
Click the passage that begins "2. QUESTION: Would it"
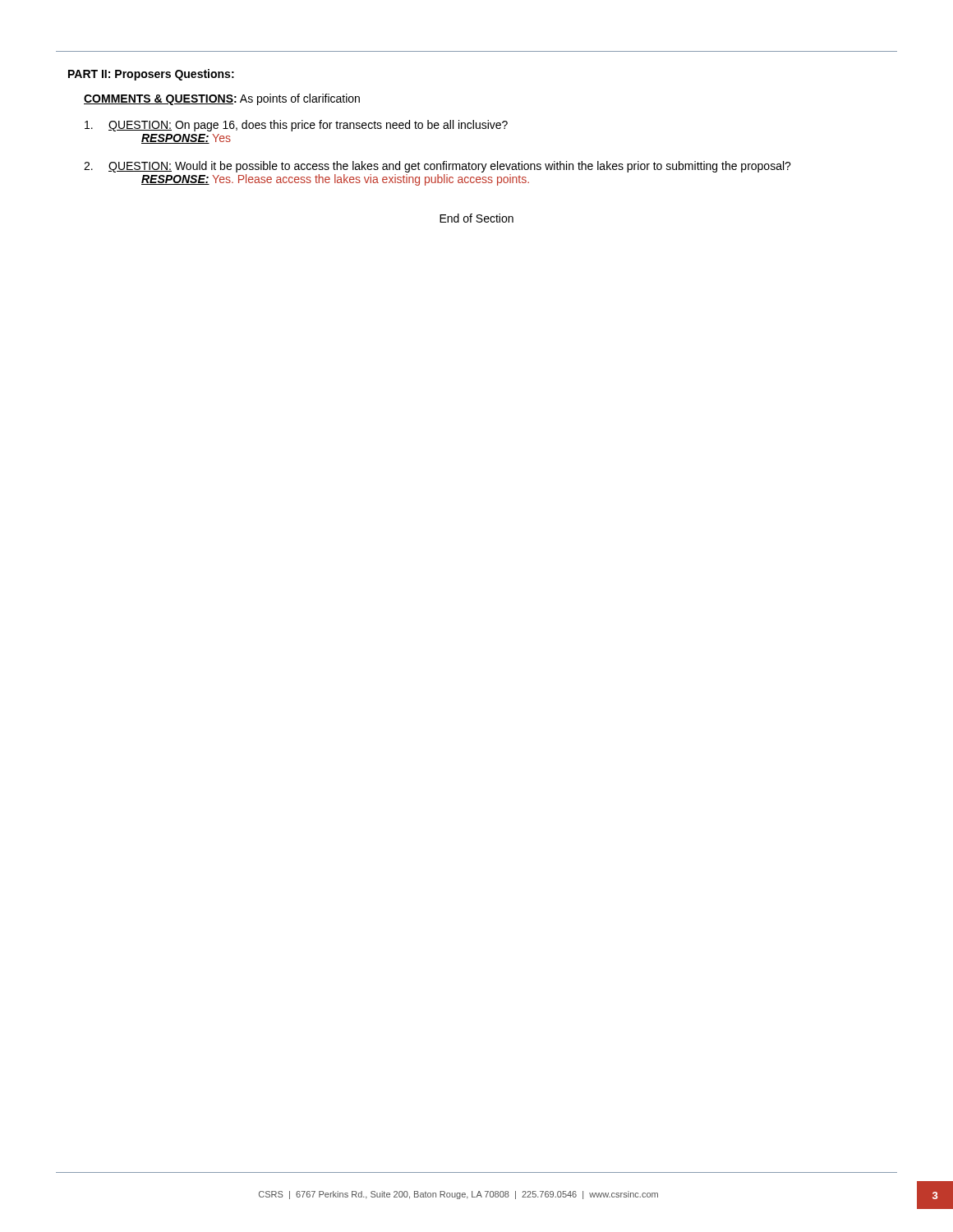(485, 172)
